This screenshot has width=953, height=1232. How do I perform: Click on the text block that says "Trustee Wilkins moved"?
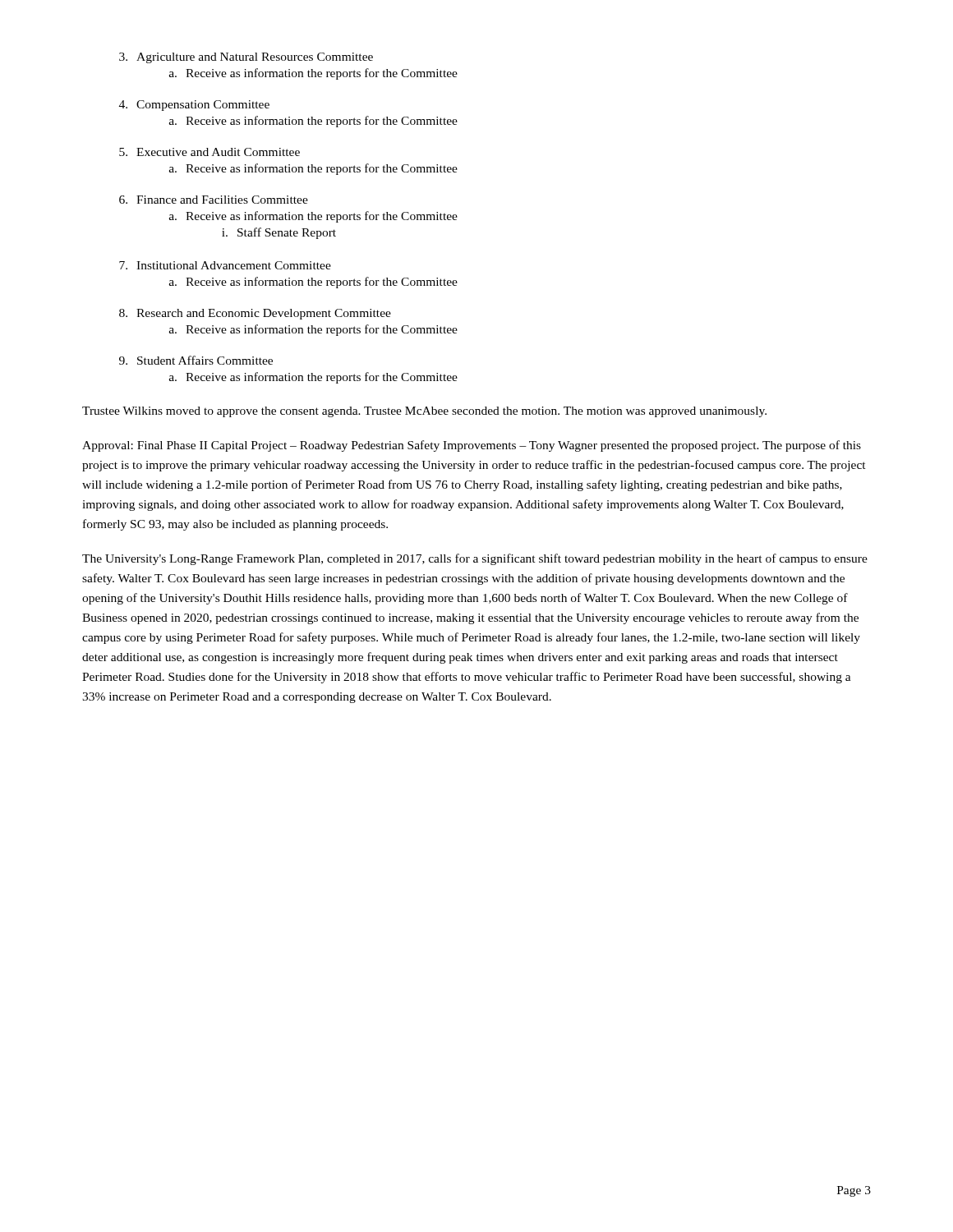425,410
